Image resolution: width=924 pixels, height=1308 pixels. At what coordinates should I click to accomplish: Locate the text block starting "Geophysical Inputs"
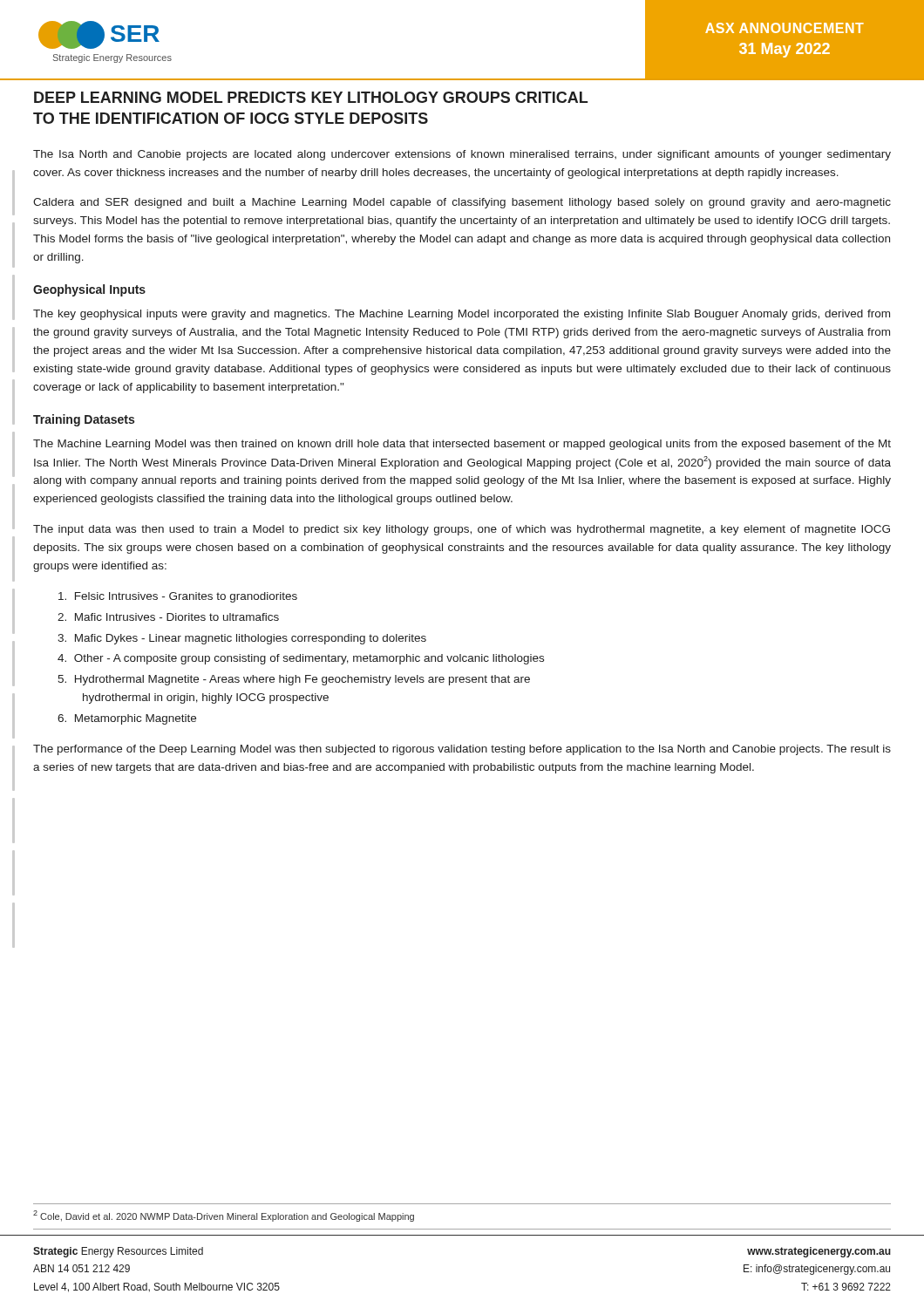(89, 290)
